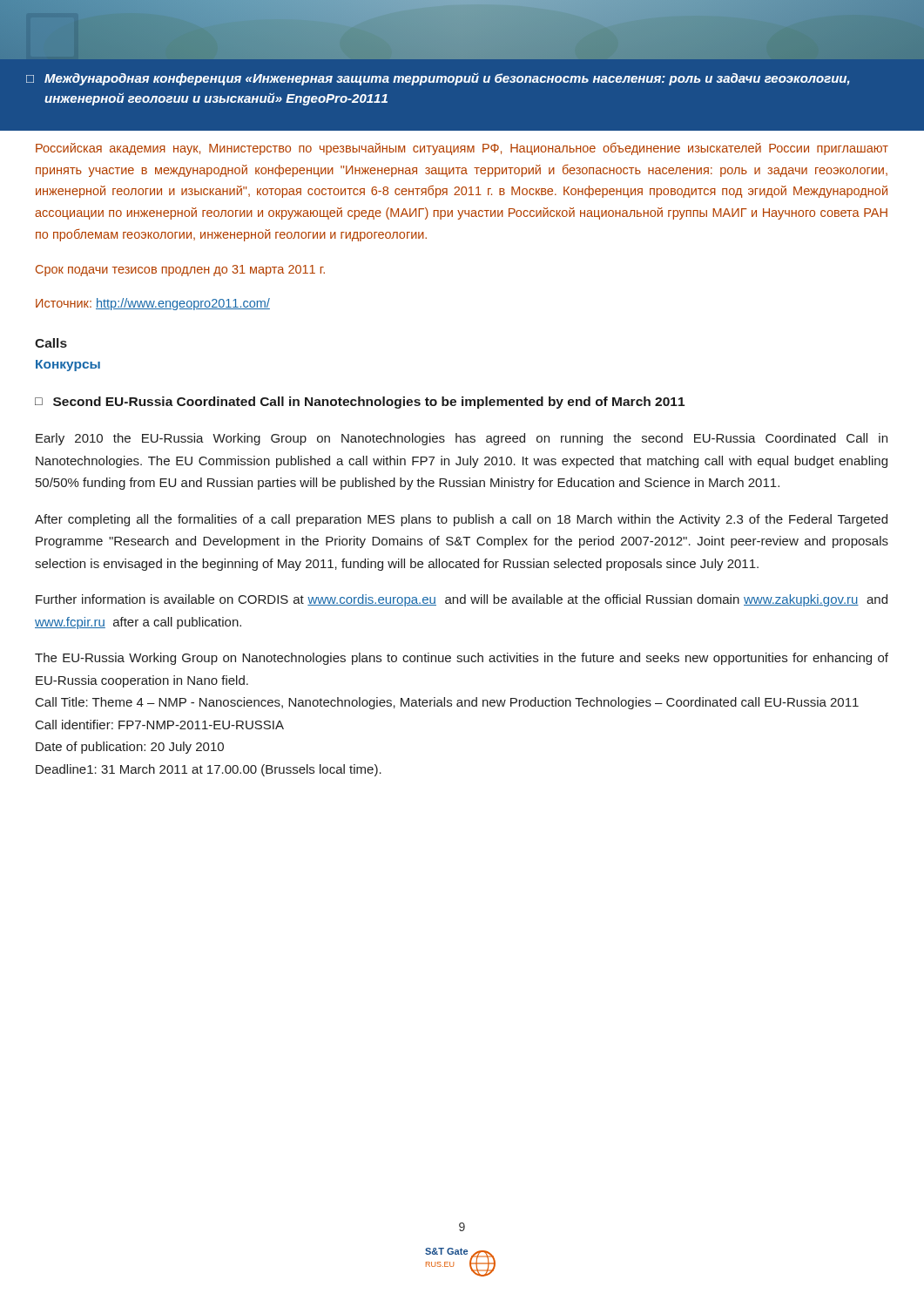Locate the text block starting "□ Second EU-Russia Coordinated Call in Nanotechnologies"
Image resolution: width=924 pixels, height=1307 pixels.
pos(360,401)
